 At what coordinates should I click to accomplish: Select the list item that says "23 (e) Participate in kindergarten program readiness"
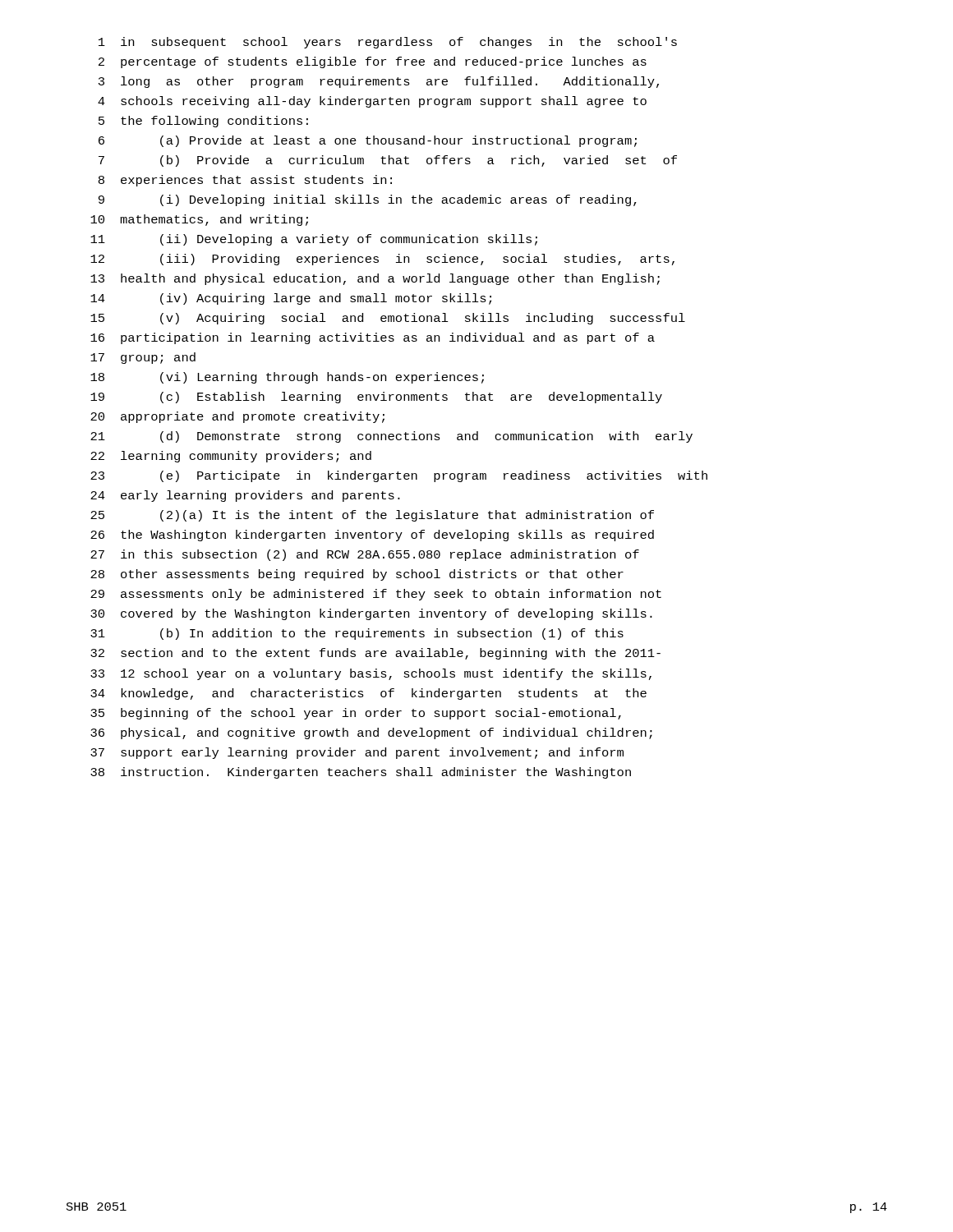coord(387,477)
